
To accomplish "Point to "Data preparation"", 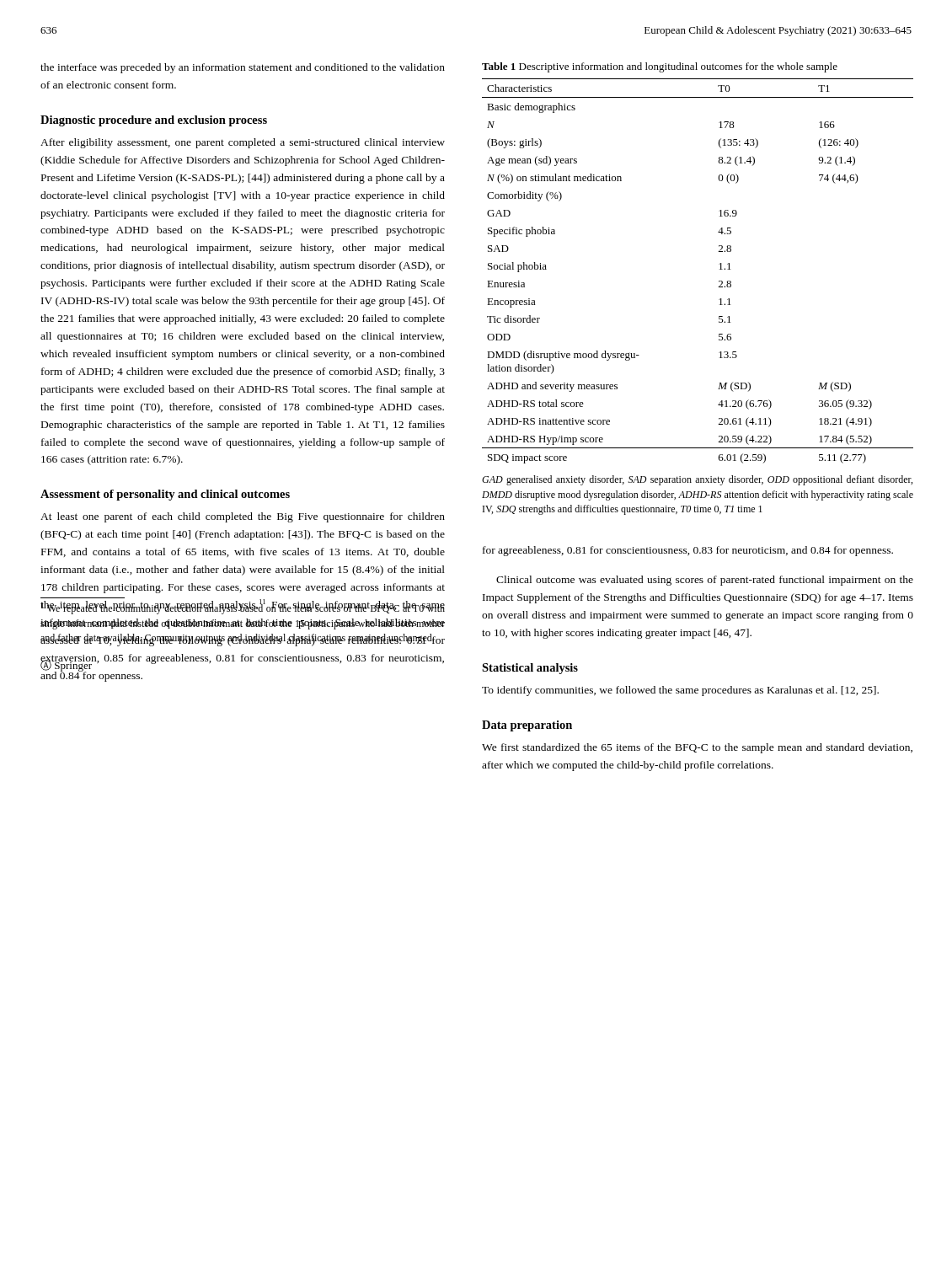I will tap(527, 725).
